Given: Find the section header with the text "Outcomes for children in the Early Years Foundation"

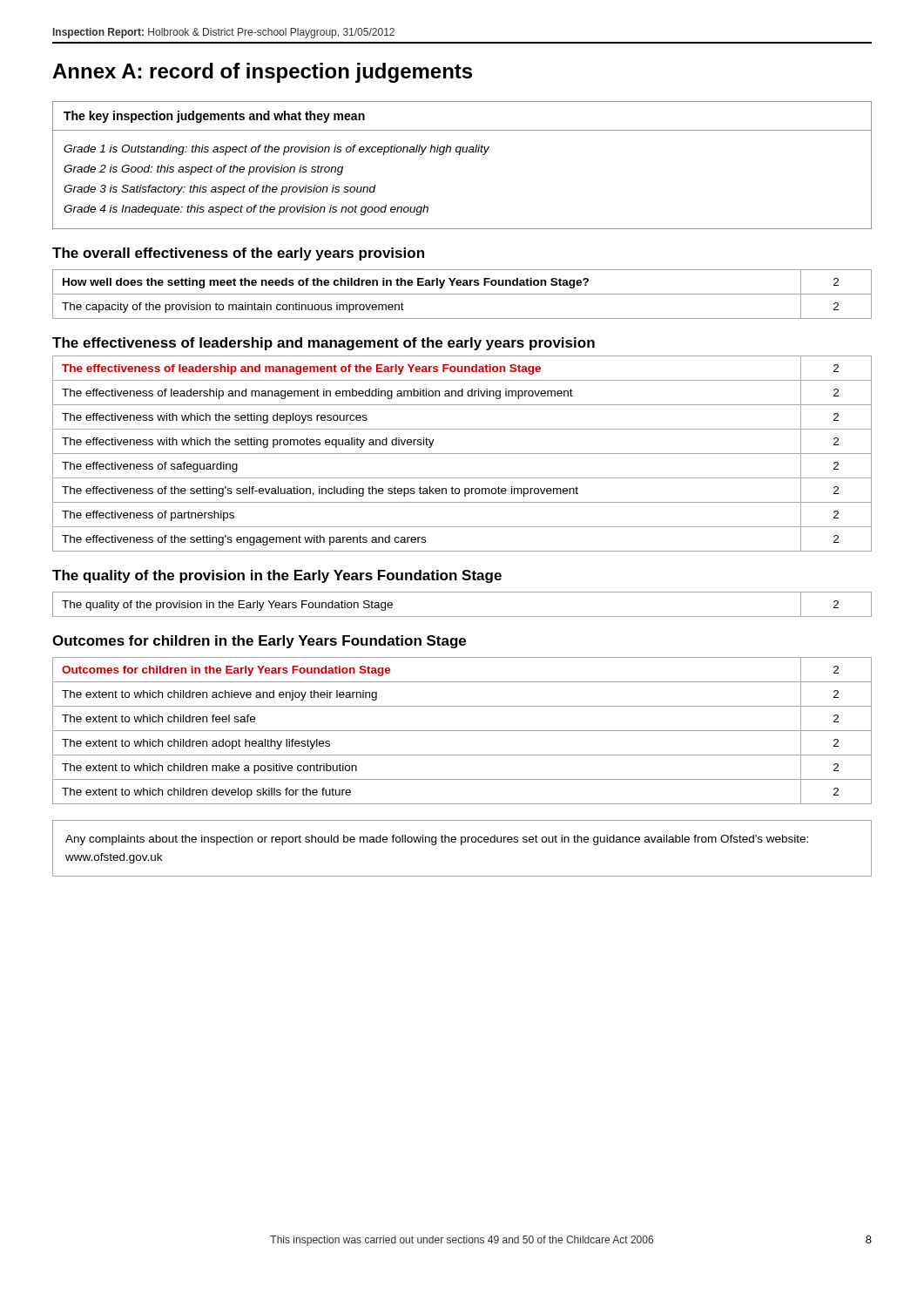Looking at the screenshot, I should point(259,641).
